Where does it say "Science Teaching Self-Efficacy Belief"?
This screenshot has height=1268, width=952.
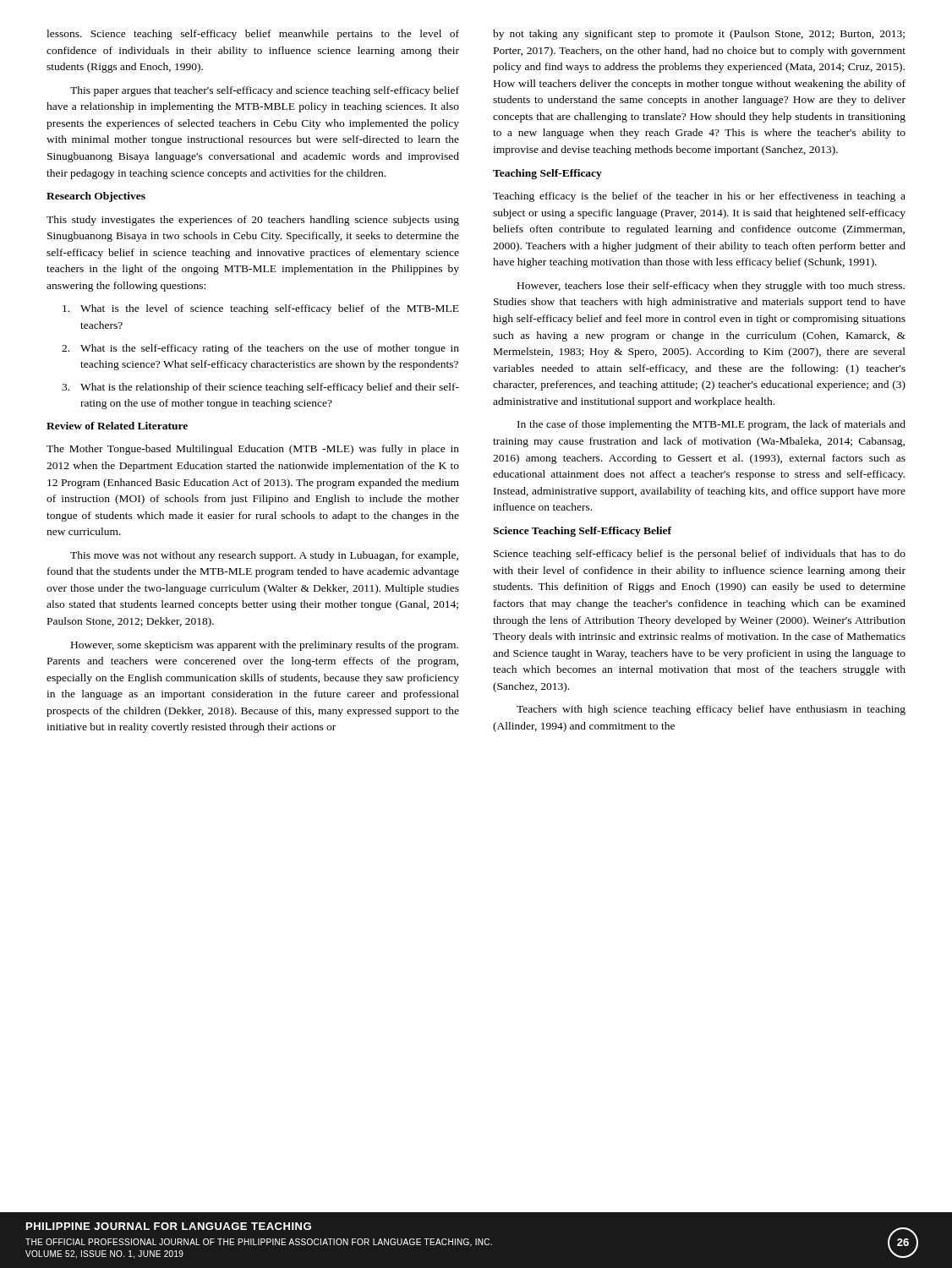point(582,532)
